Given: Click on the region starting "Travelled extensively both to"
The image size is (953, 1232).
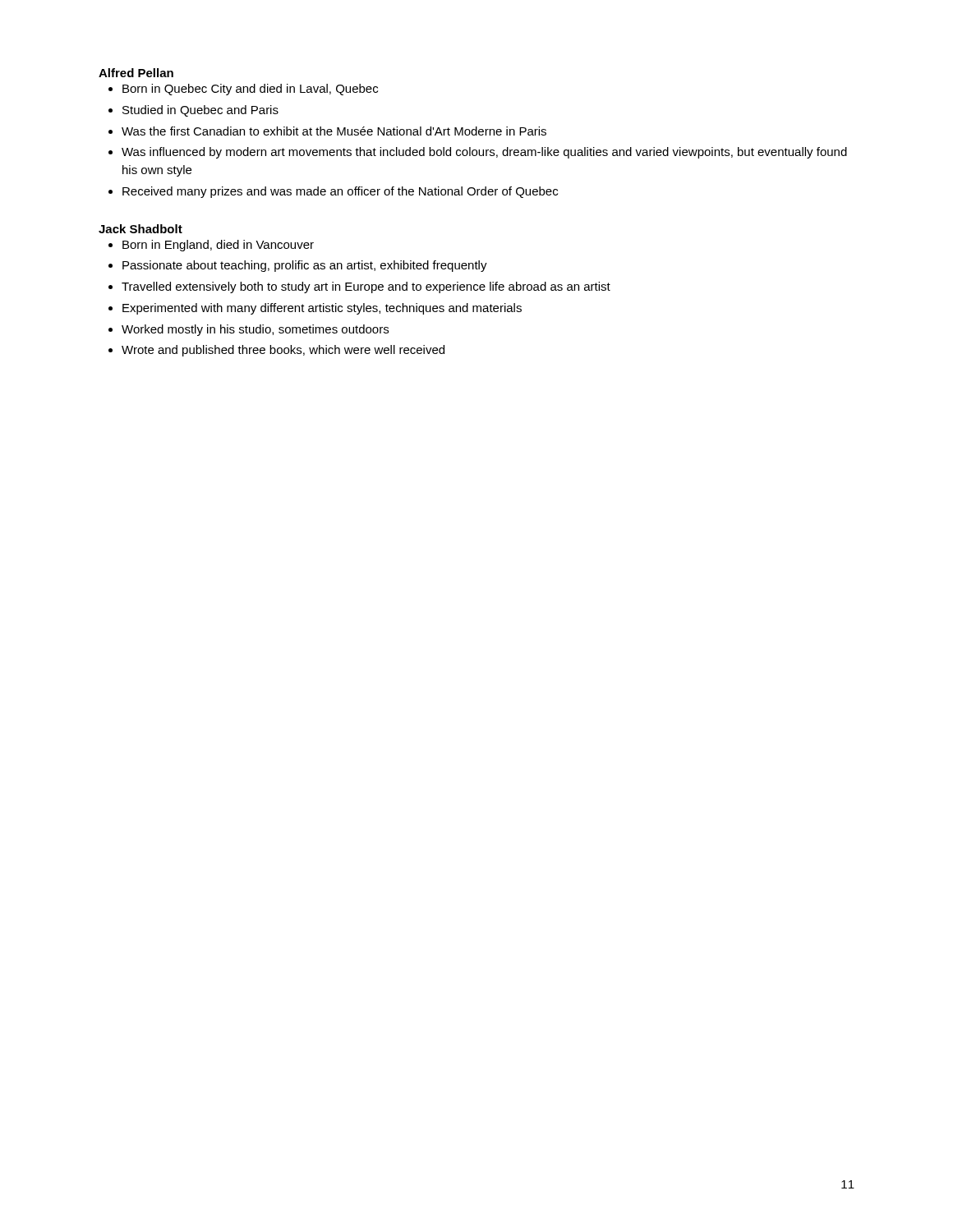Looking at the screenshot, I should coord(366,286).
